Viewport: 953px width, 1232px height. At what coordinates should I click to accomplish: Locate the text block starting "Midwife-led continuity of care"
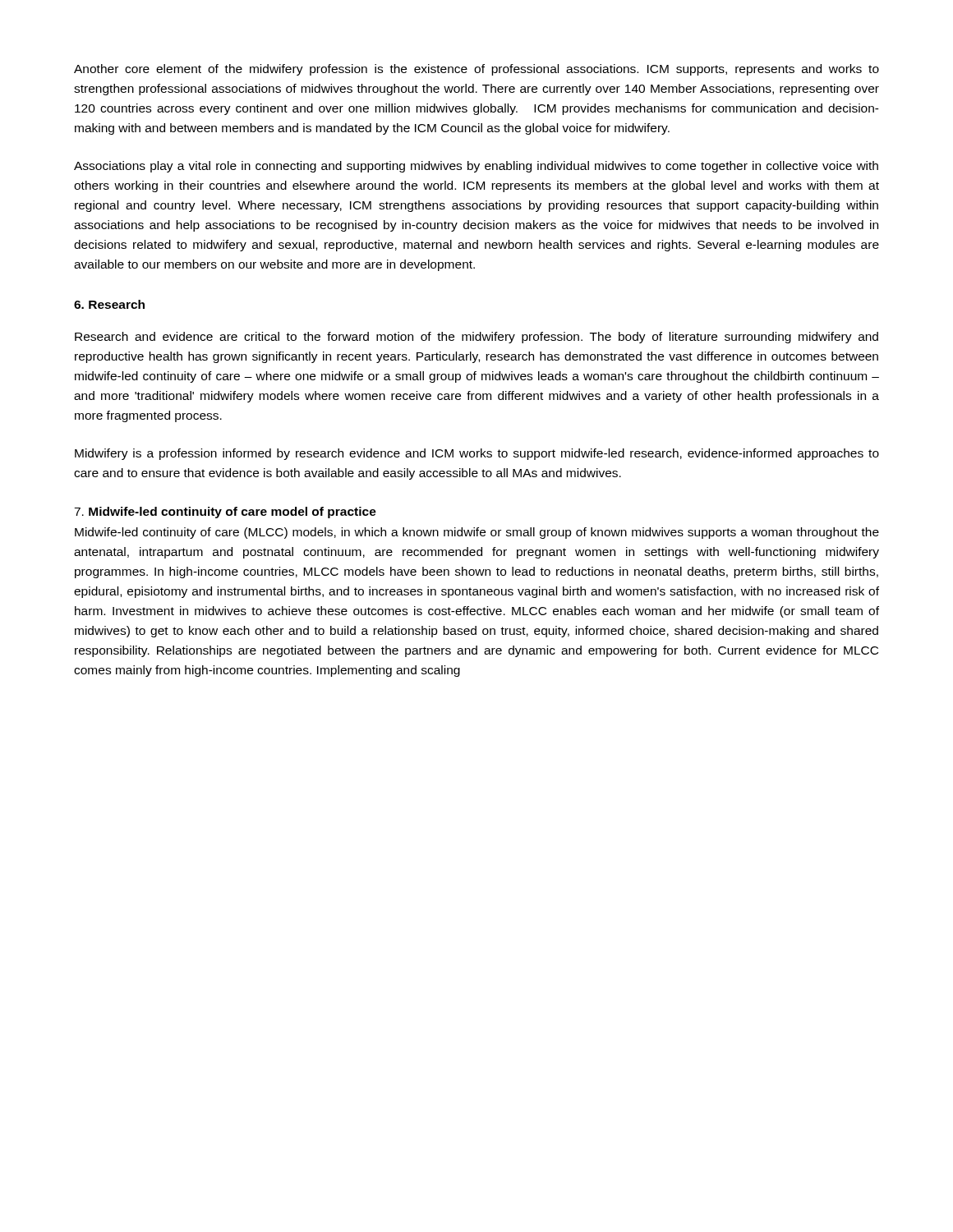(476, 601)
